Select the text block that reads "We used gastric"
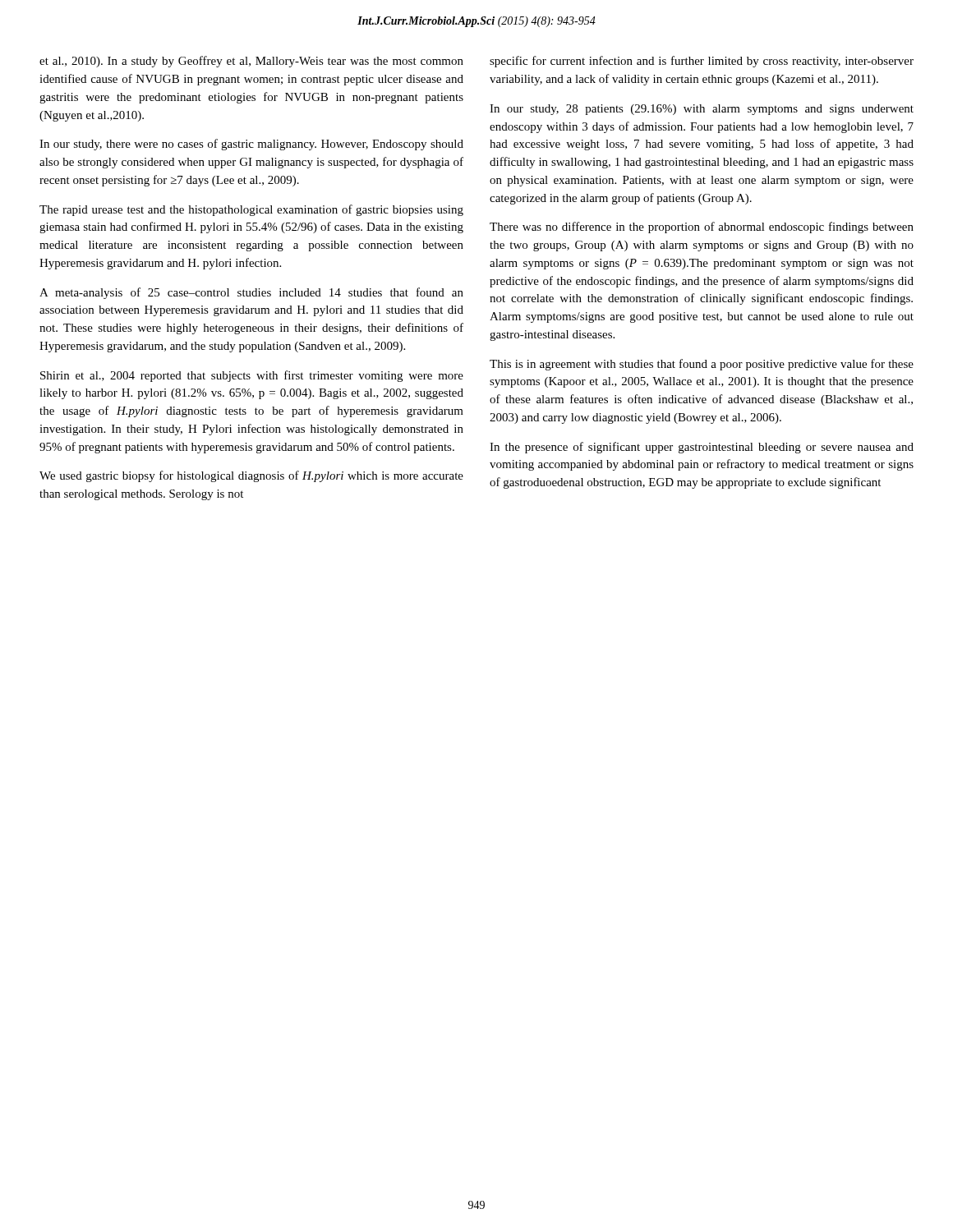 pos(251,485)
